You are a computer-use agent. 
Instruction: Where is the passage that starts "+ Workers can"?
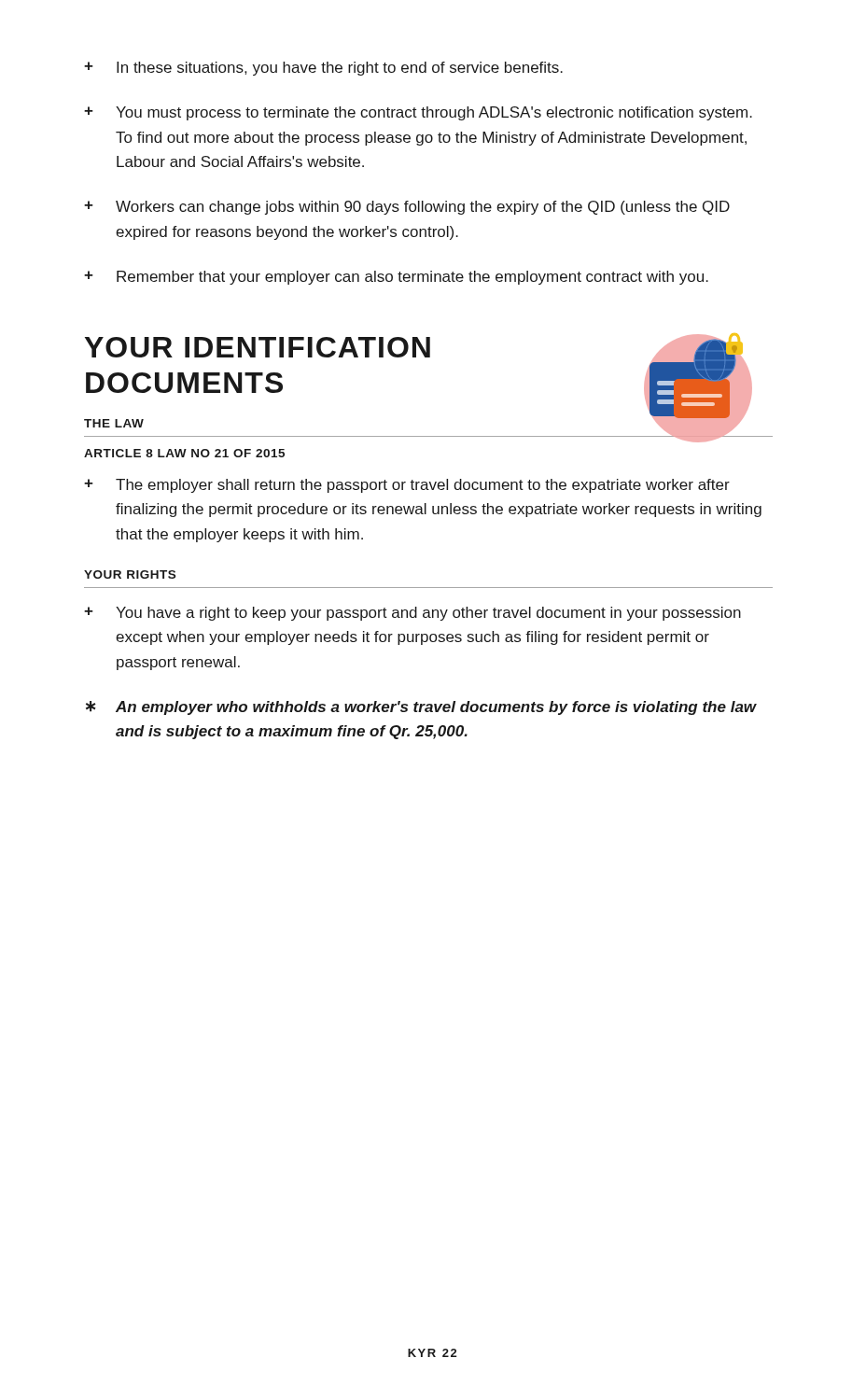(x=428, y=220)
